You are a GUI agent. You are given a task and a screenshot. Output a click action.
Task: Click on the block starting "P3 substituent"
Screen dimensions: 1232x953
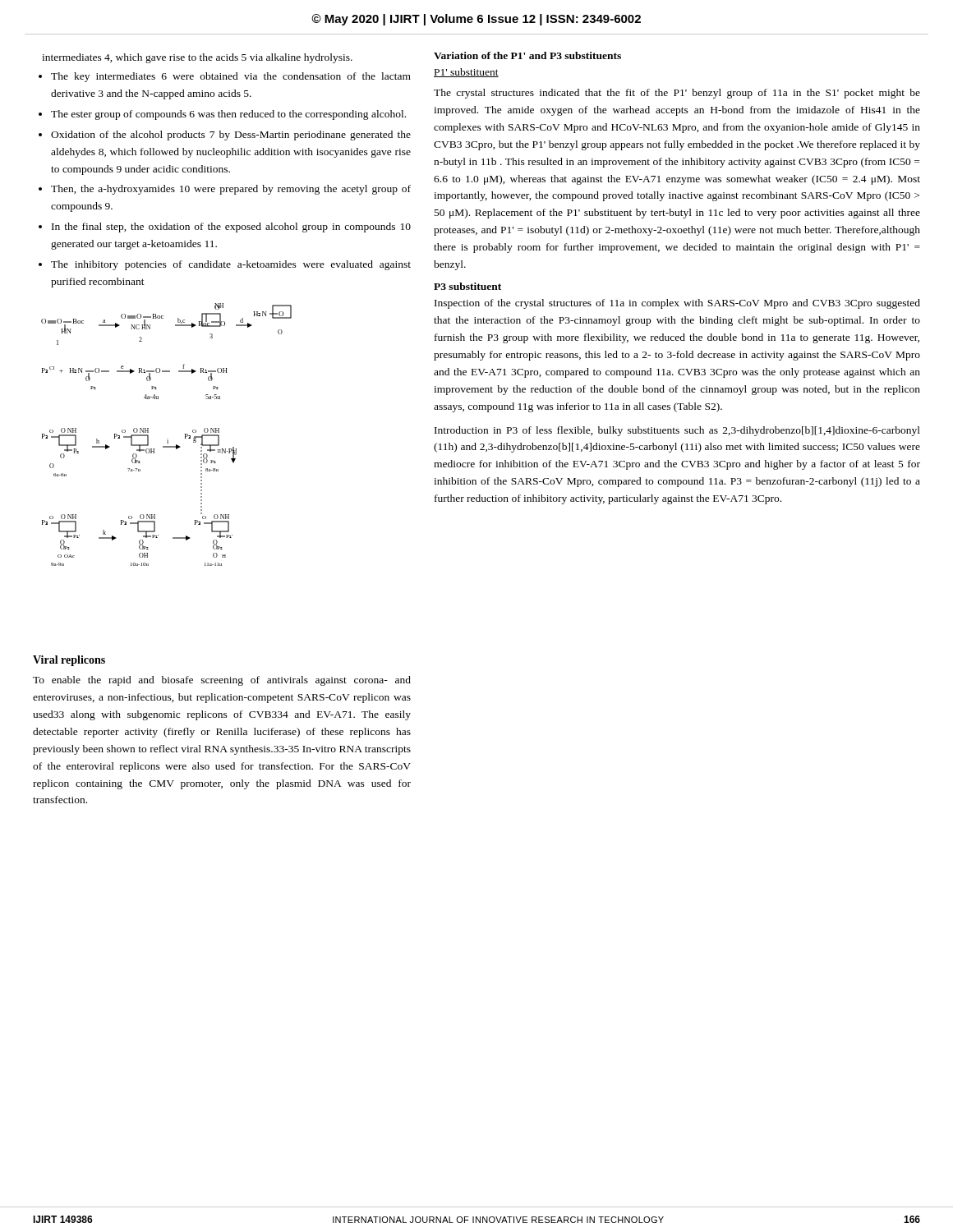point(468,286)
